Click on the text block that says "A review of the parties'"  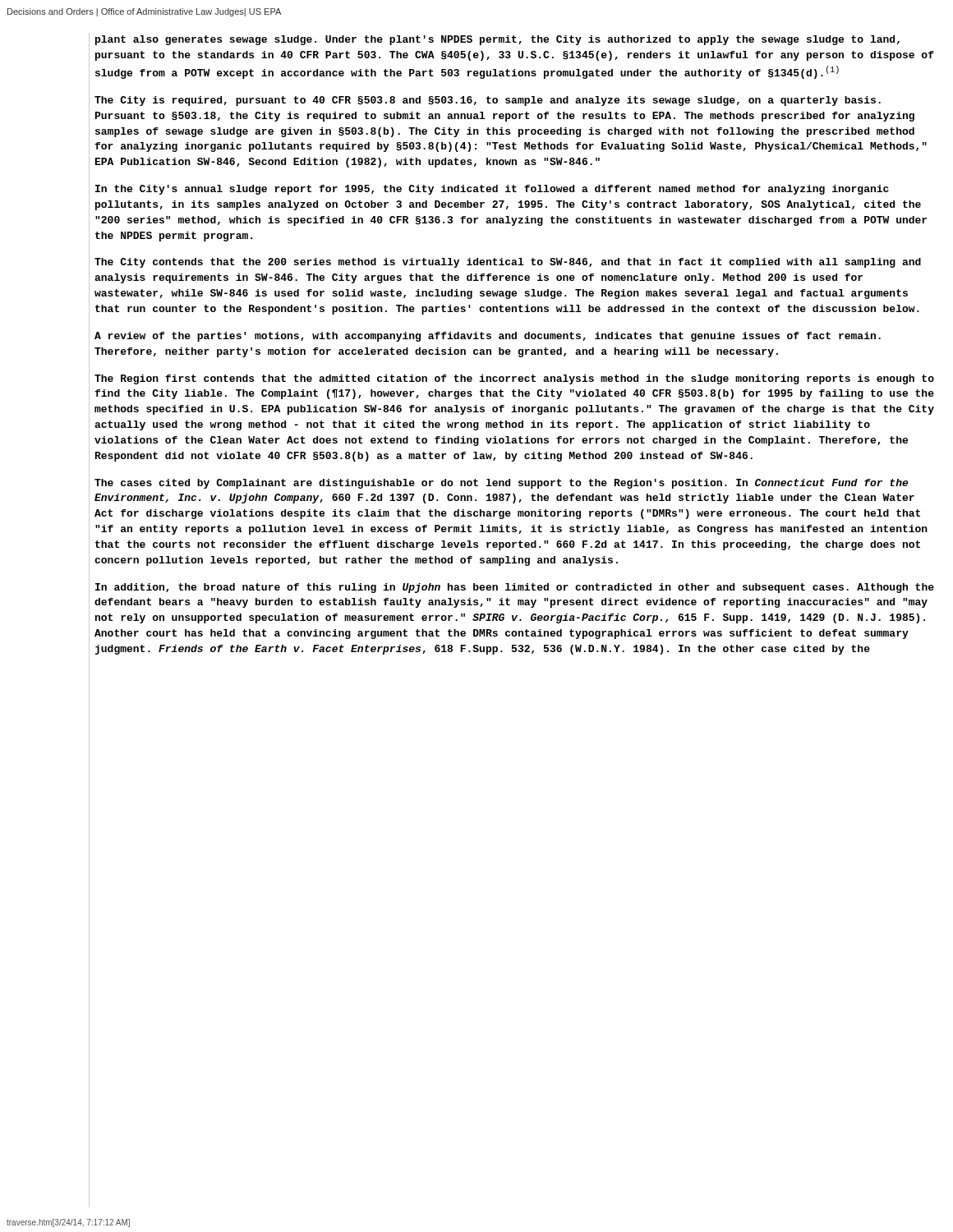[489, 344]
